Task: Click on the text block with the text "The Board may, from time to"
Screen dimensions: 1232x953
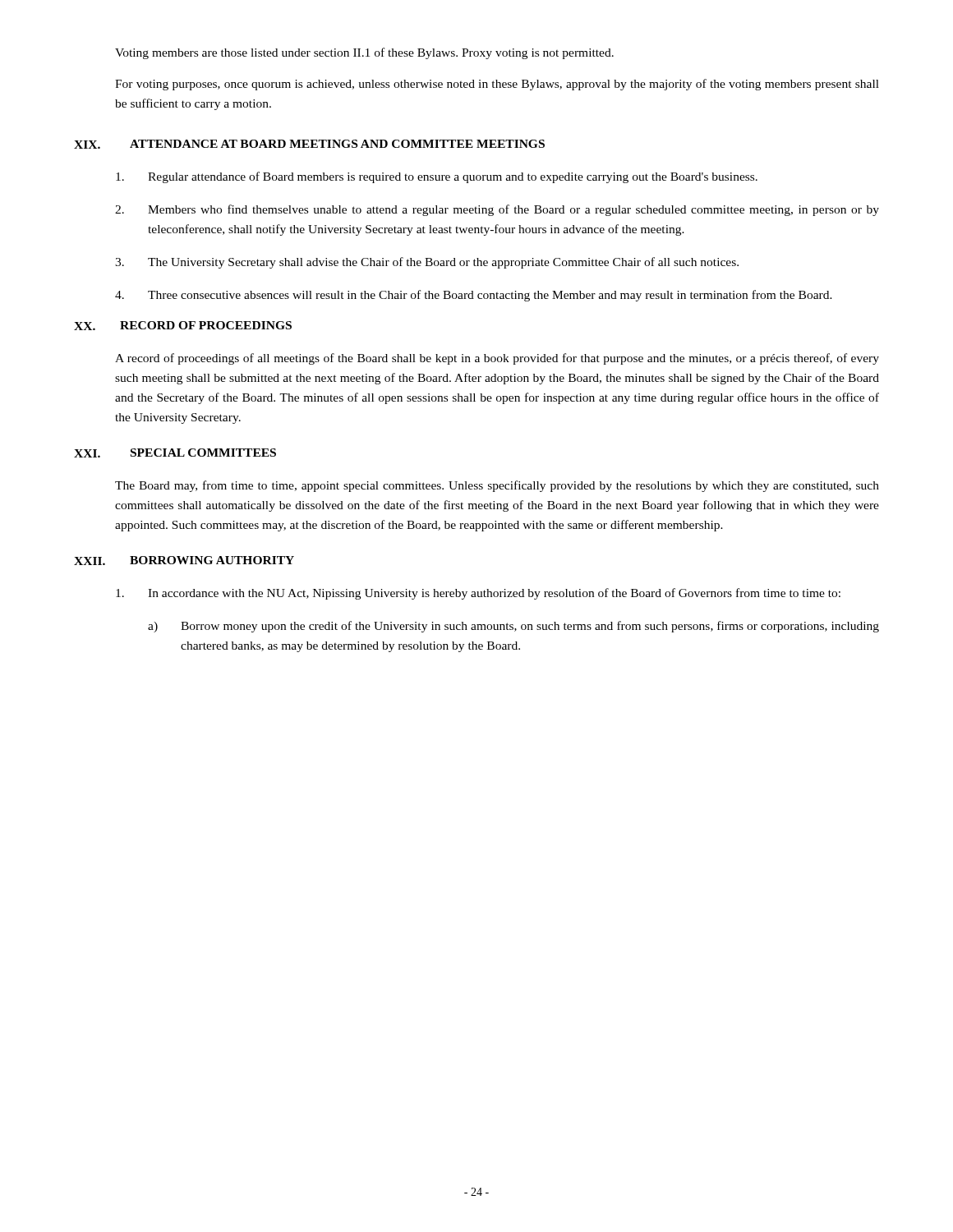Action: point(497,505)
